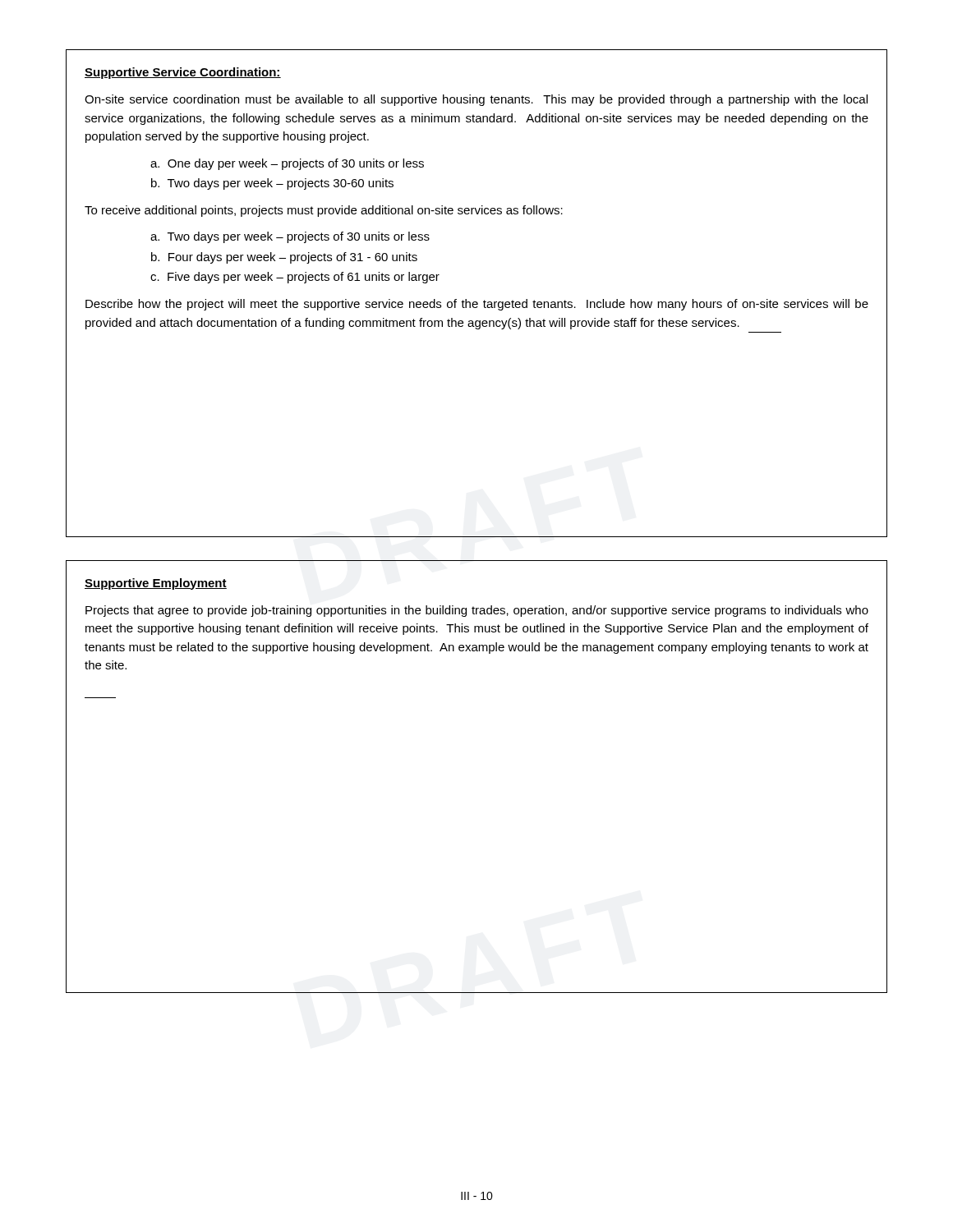Find "Supportive Employment" on this page
The height and width of the screenshot is (1232, 953).
coord(155,582)
